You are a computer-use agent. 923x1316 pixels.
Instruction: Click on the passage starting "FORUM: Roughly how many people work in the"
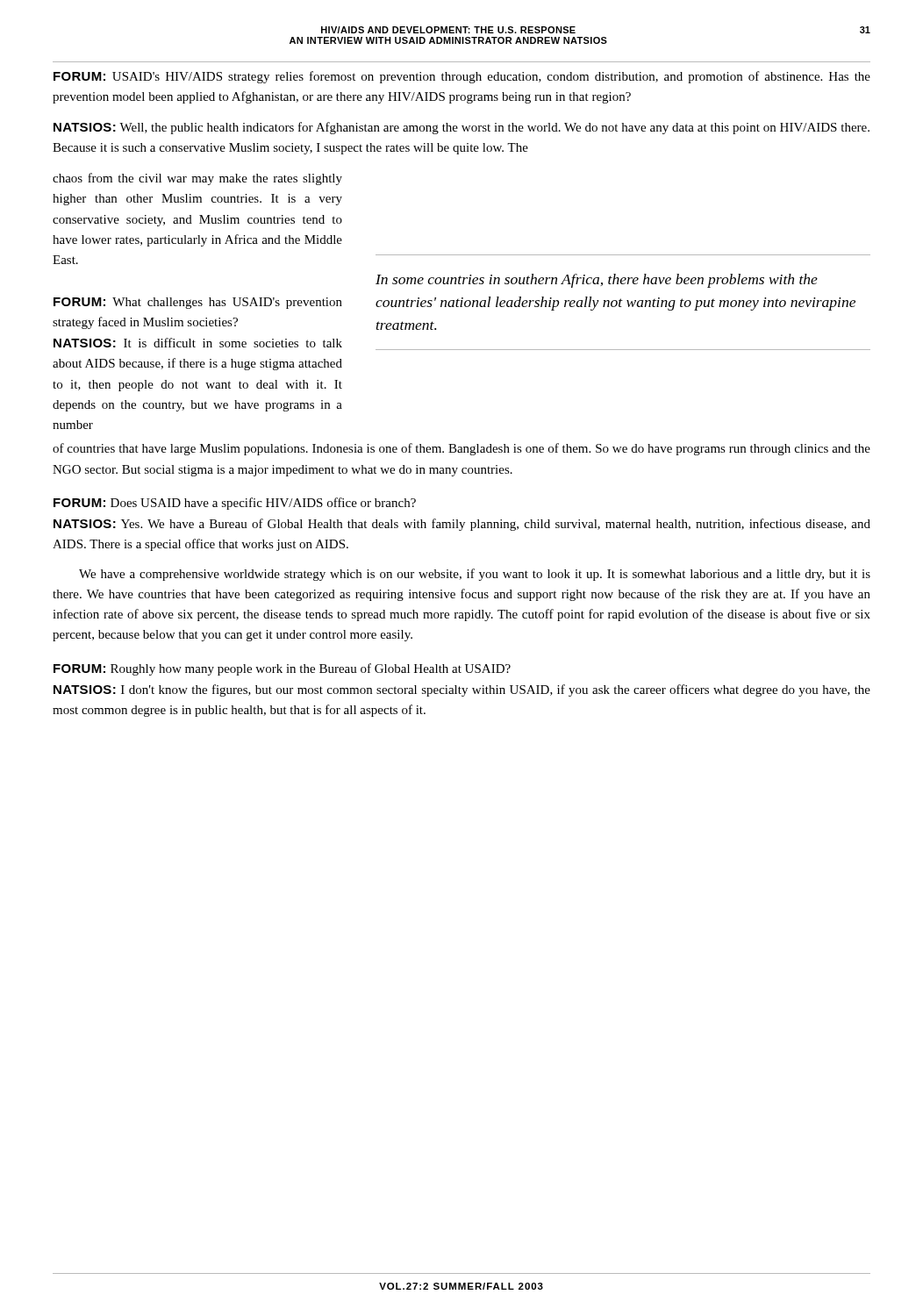coord(462,689)
